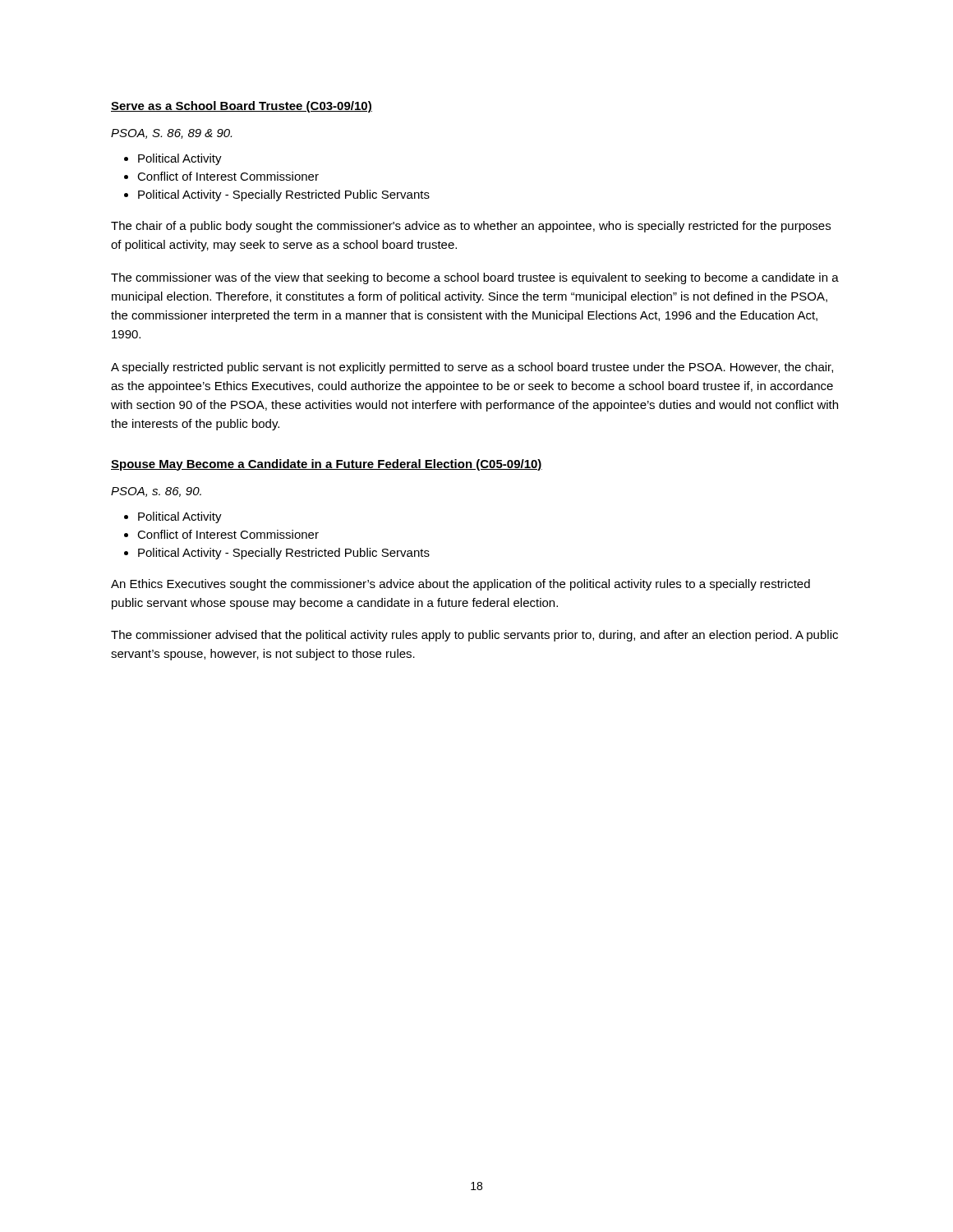
Task: Click on the element starting "PSOA, S. 86, 89"
Action: pos(172,133)
